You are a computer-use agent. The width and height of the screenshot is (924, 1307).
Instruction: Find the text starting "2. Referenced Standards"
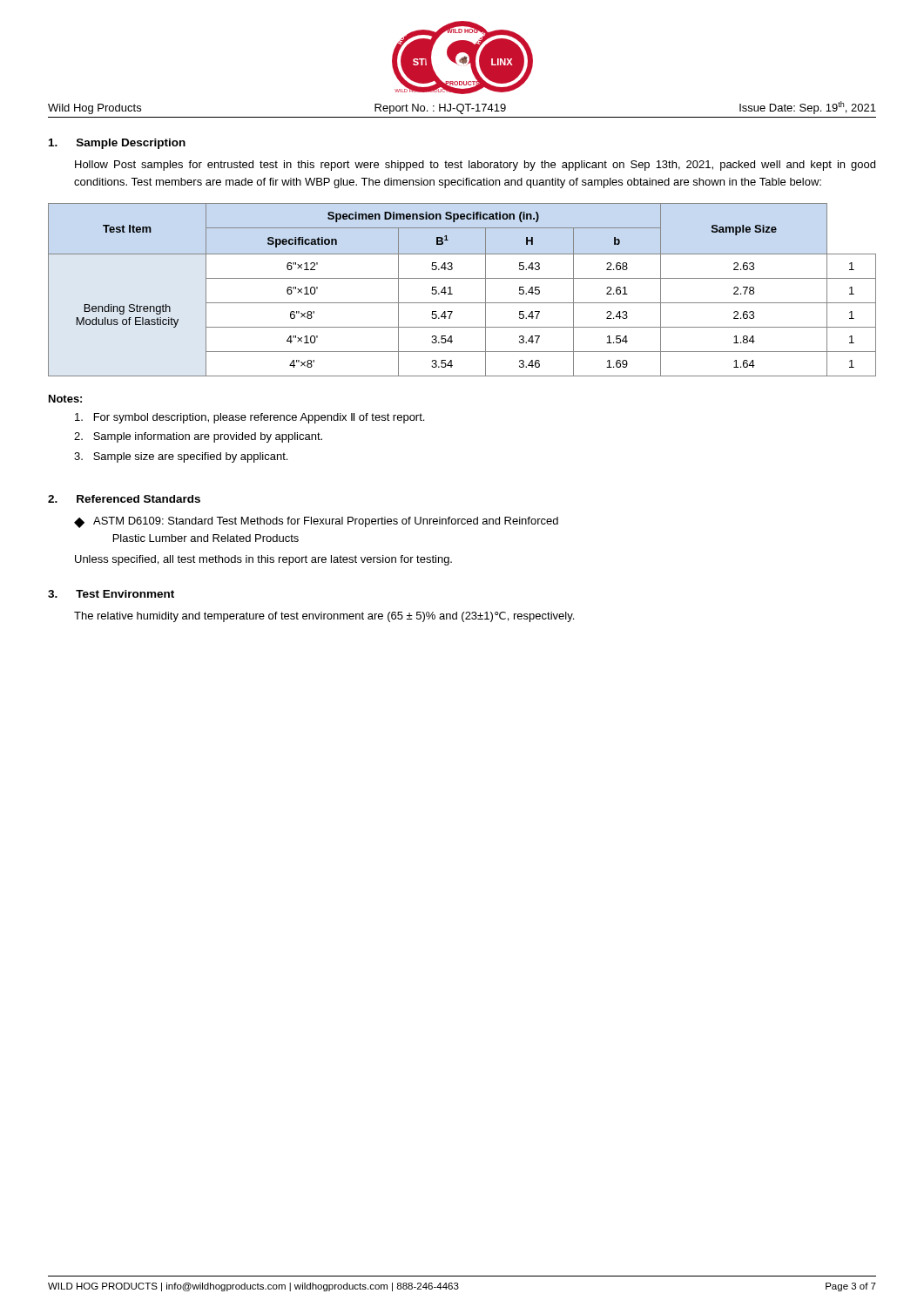click(x=124, y=499)
